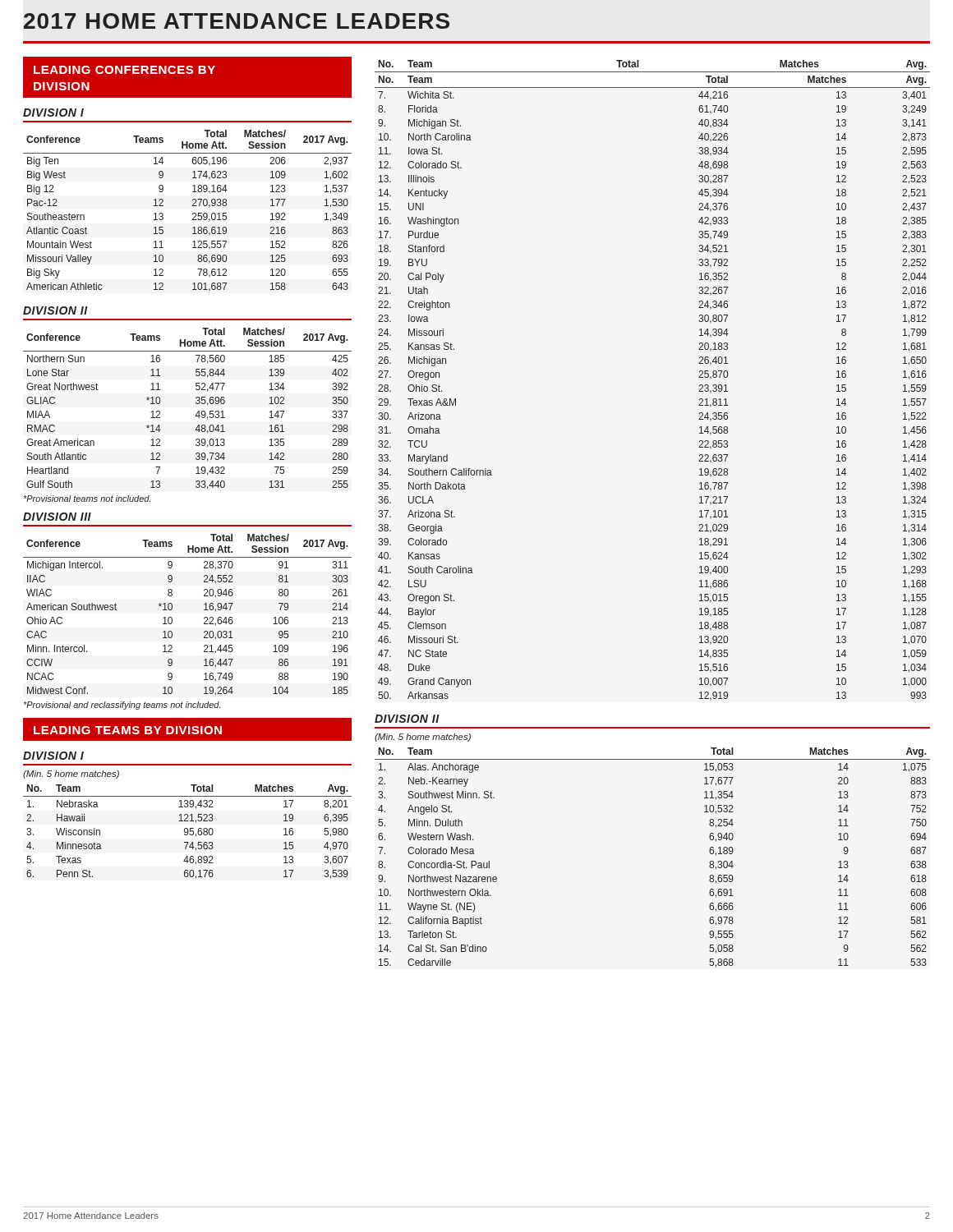Locate the table with the text "Wayne St. (NE)"

point(652,857)
